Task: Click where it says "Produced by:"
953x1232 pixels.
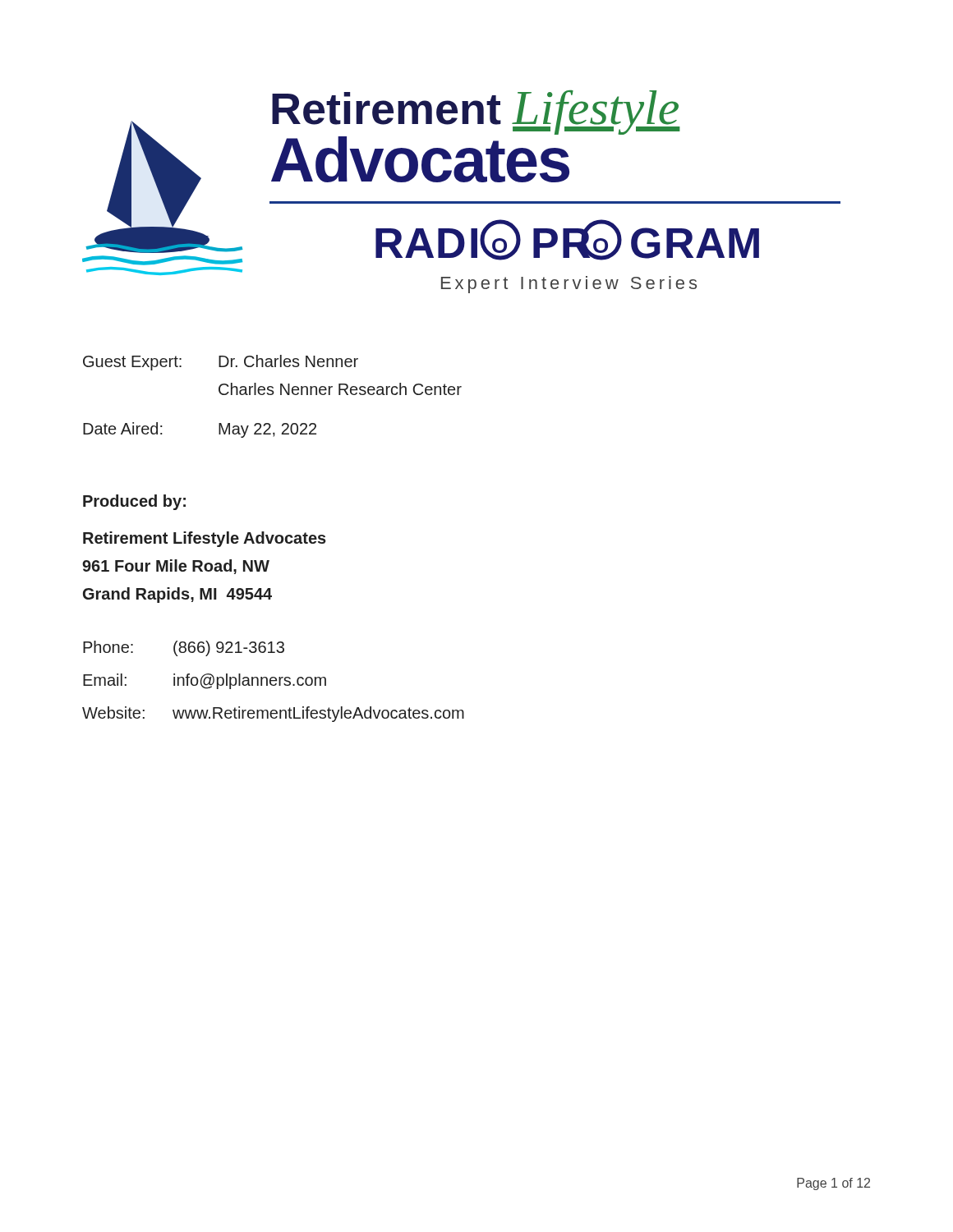Action: point(135,501)
